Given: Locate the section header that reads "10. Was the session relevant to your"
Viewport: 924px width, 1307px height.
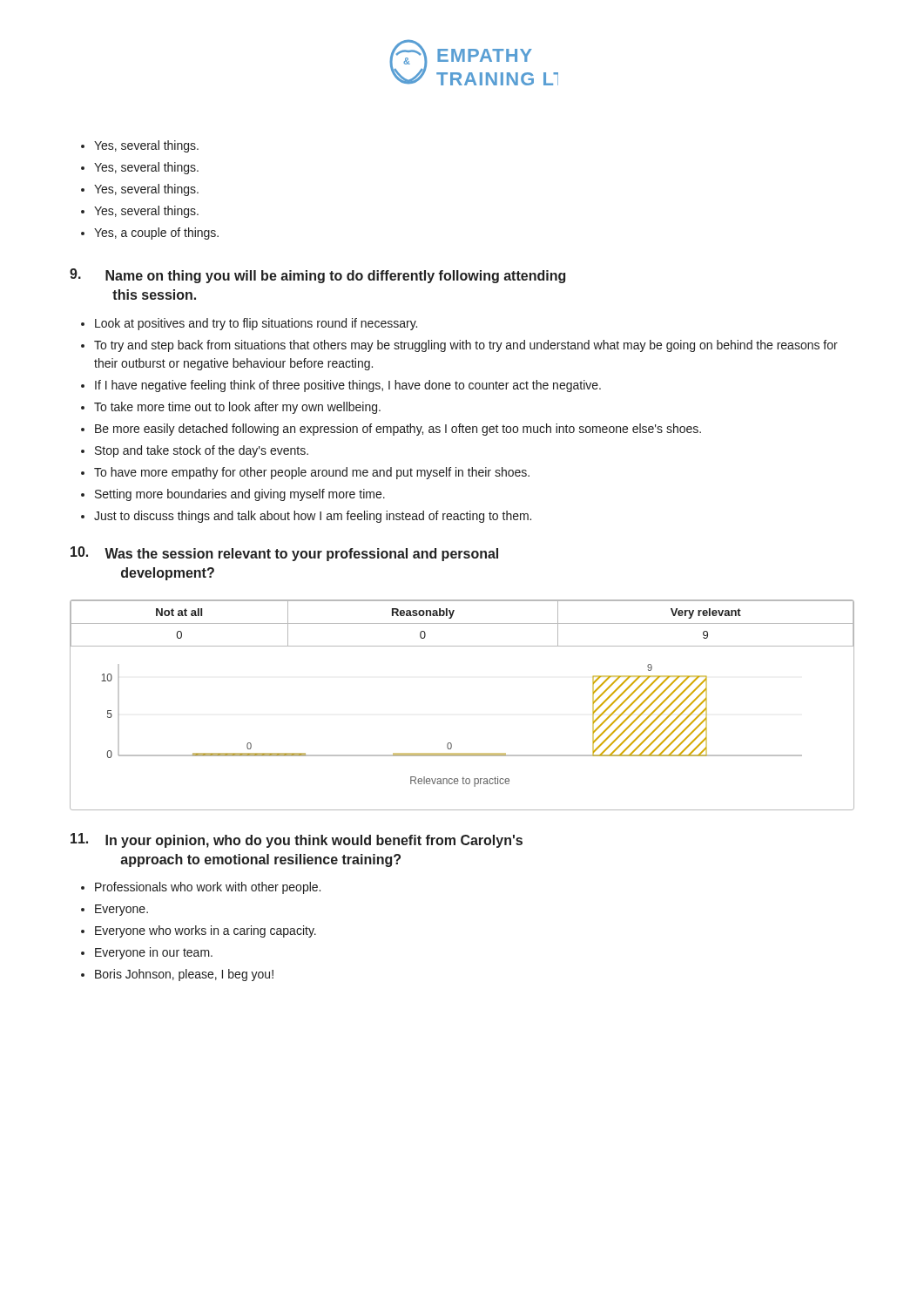Looking at the screenshot, I should pos(284,564).
